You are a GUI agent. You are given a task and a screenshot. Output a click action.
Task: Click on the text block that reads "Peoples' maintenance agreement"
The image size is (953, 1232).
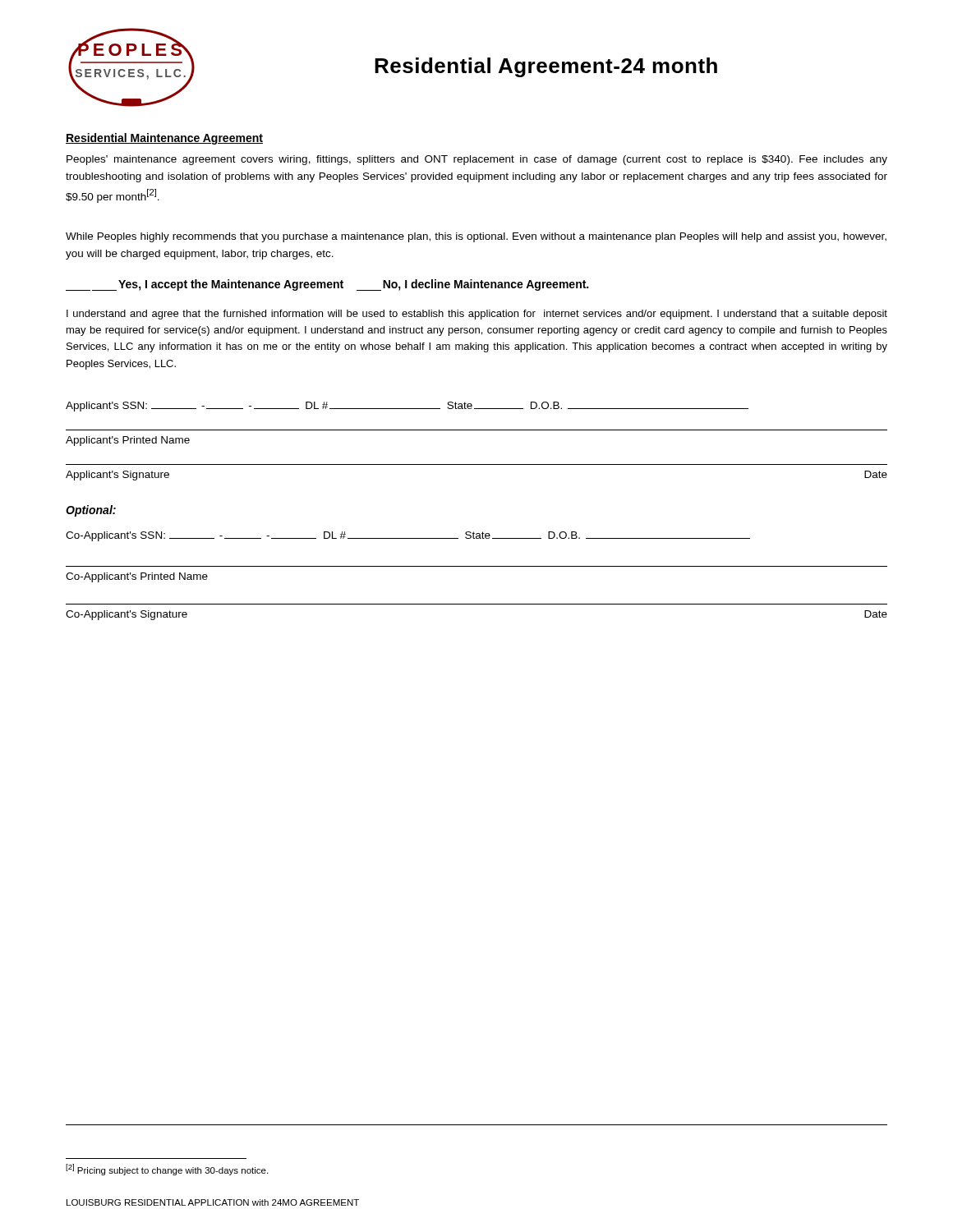(476, 178)
